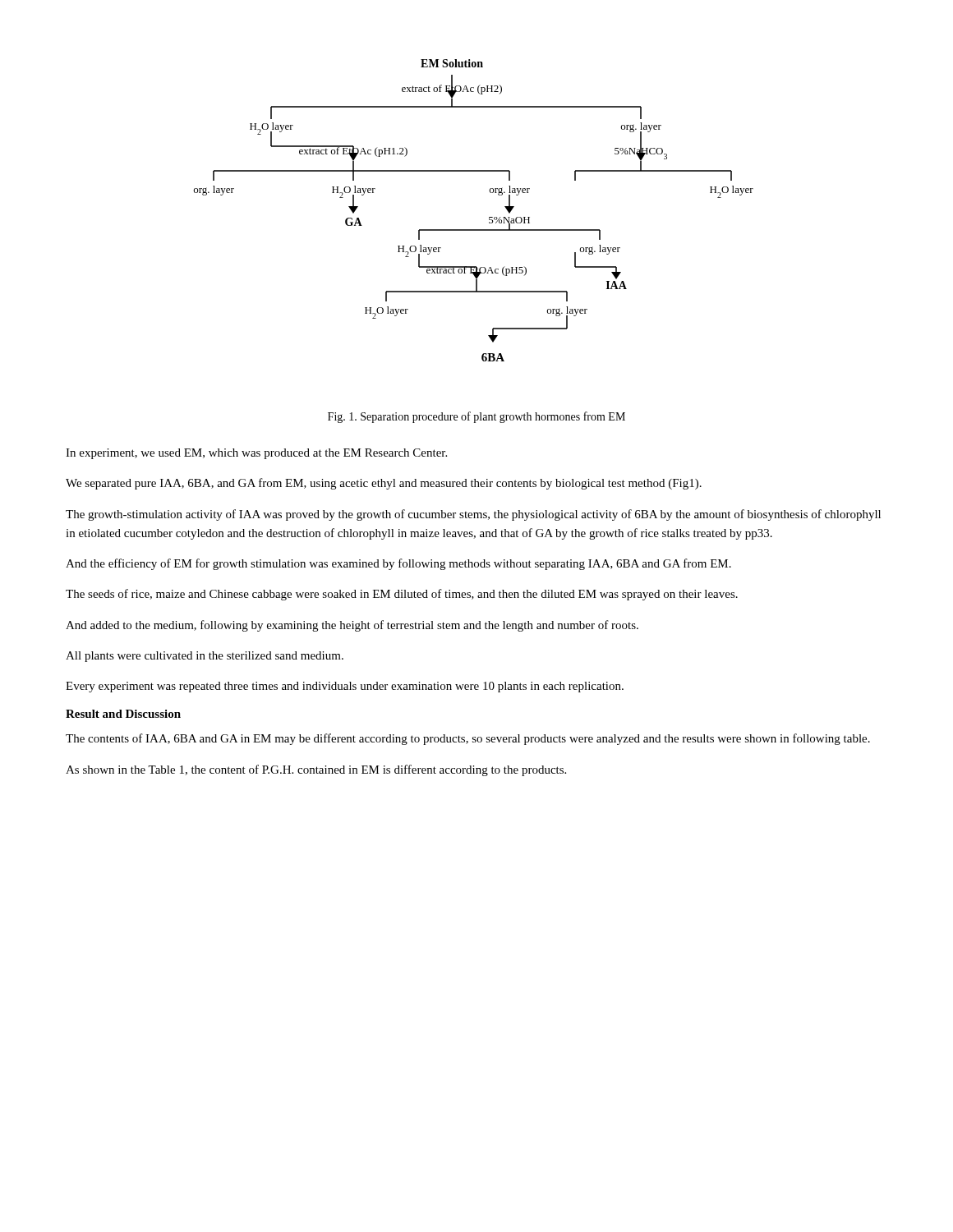
Task: Select the block starting "And added to the"
Action: click(352, 625)
